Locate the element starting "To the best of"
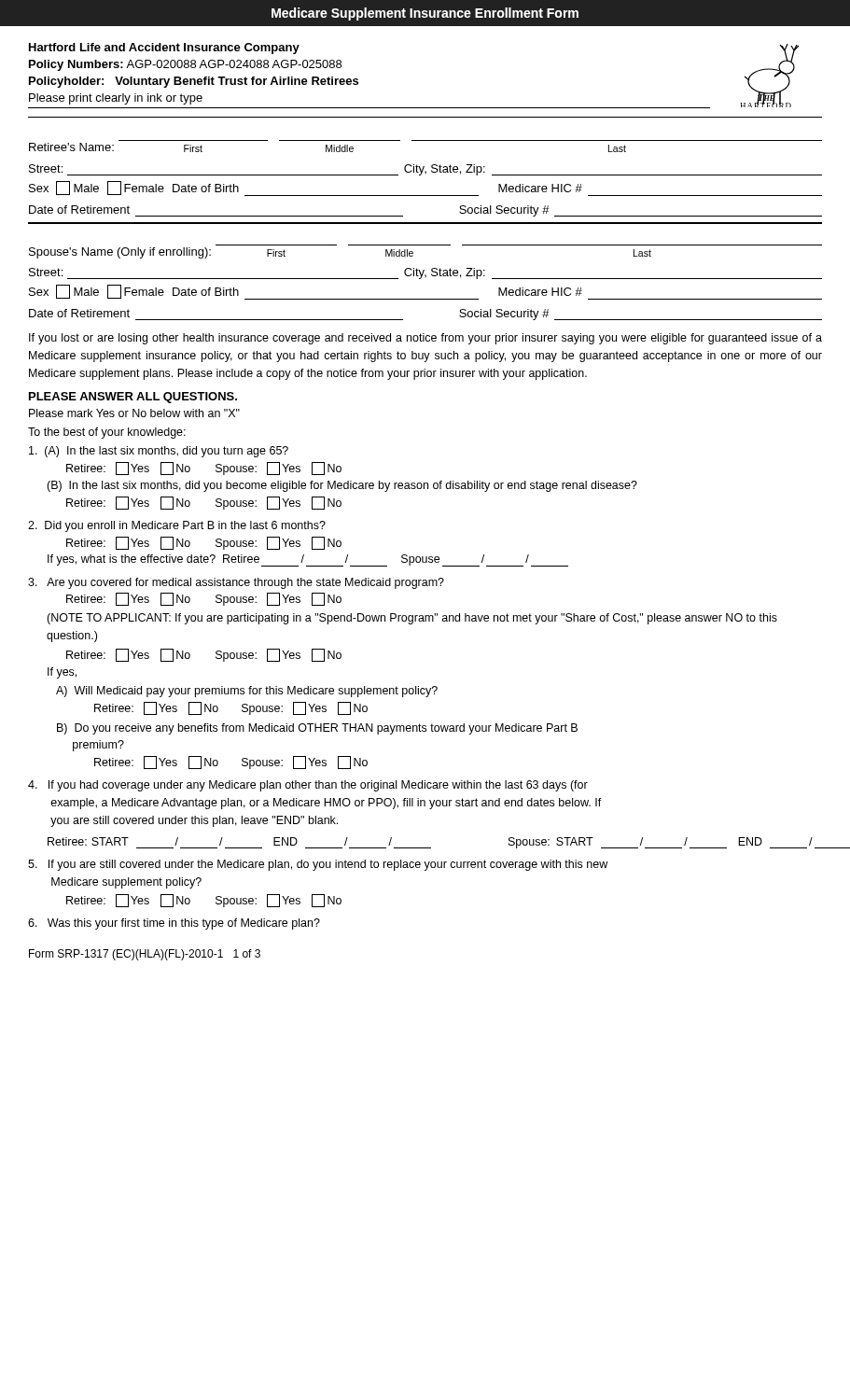Screen dimensions: 1400x850 (x=107, y=432)
